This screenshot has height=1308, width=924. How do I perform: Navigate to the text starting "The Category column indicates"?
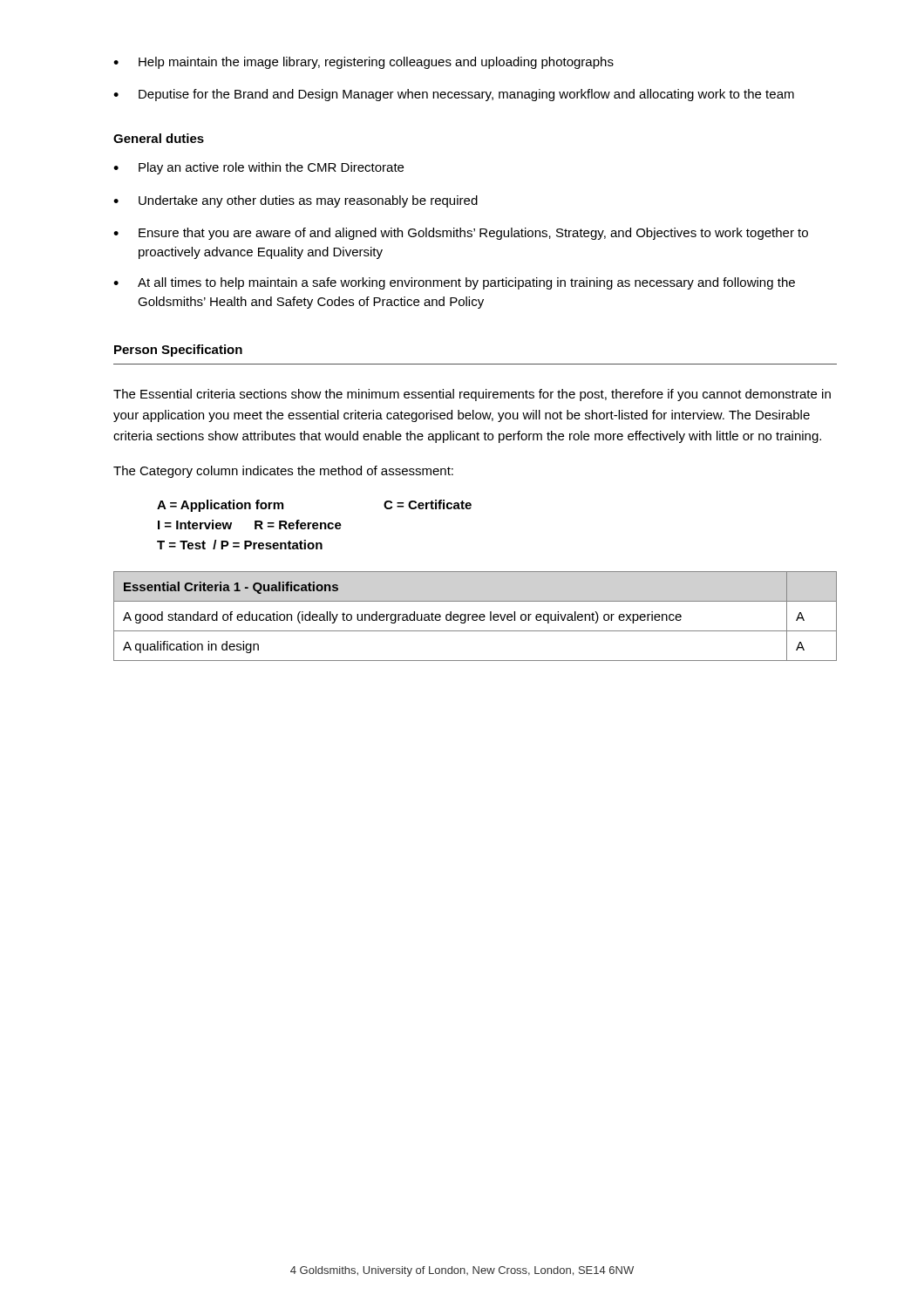[x=284, y=470]
